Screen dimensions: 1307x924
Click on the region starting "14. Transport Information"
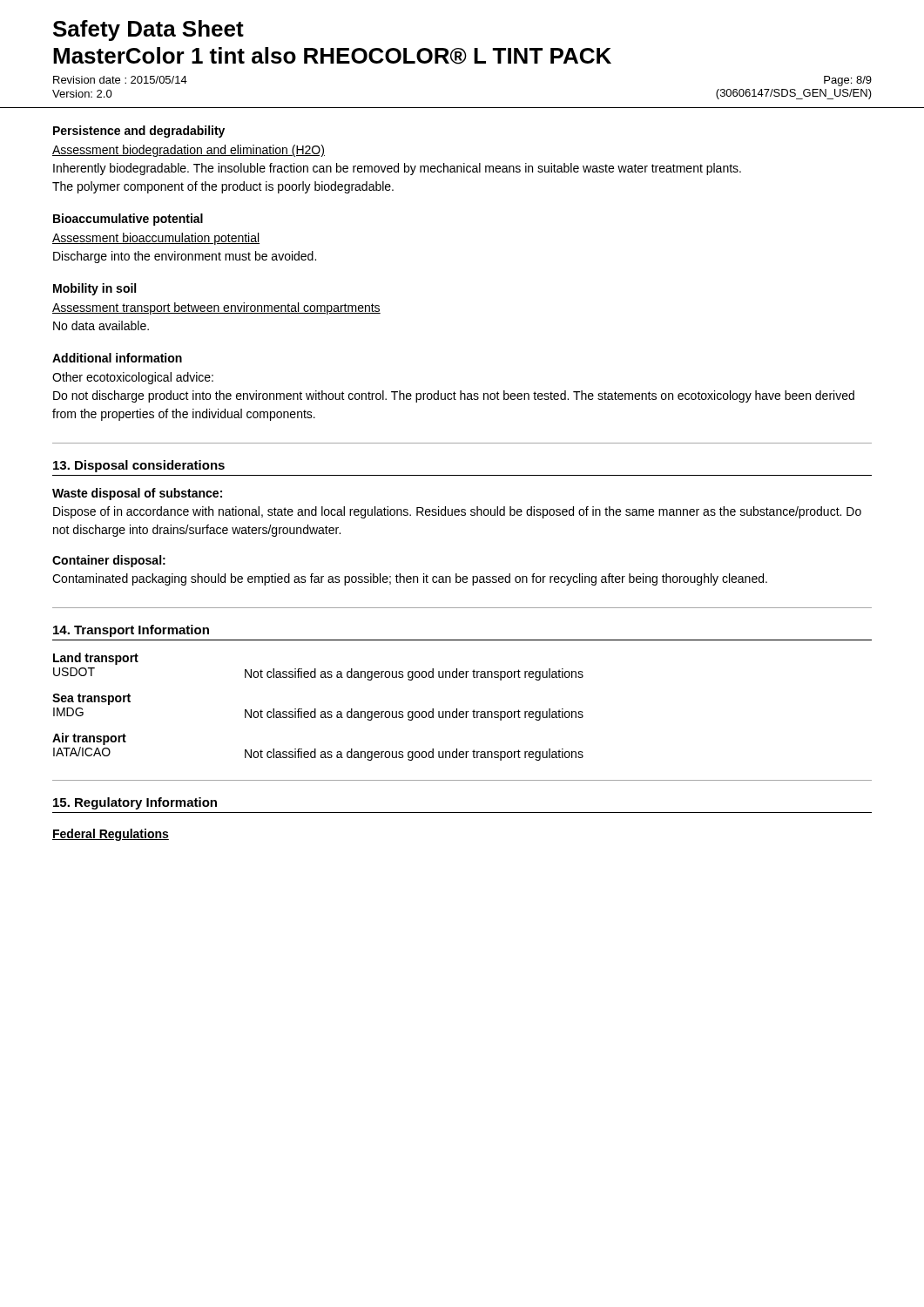click(131, 630)
